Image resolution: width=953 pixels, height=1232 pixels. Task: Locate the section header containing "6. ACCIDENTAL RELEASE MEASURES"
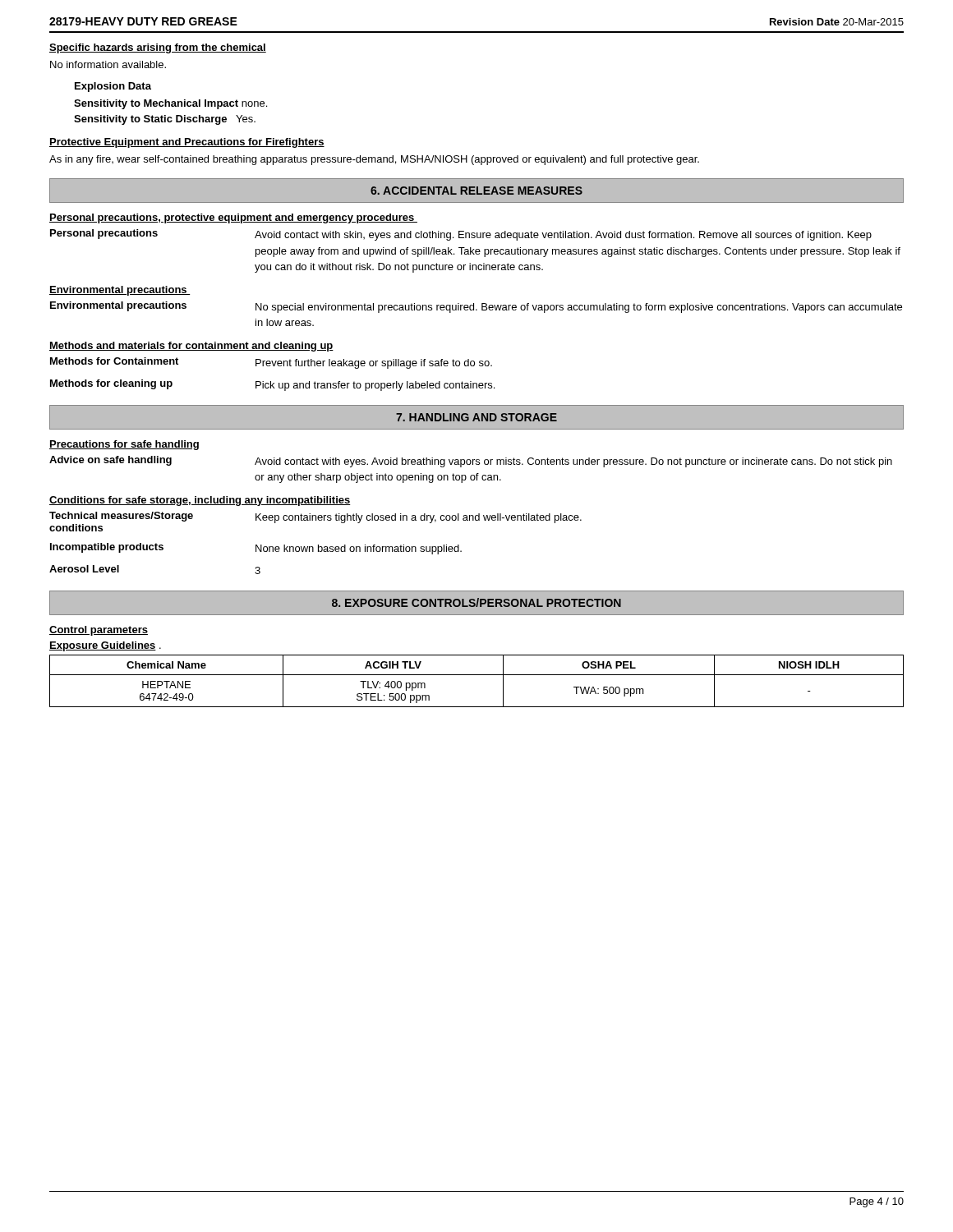coord(476,191)
